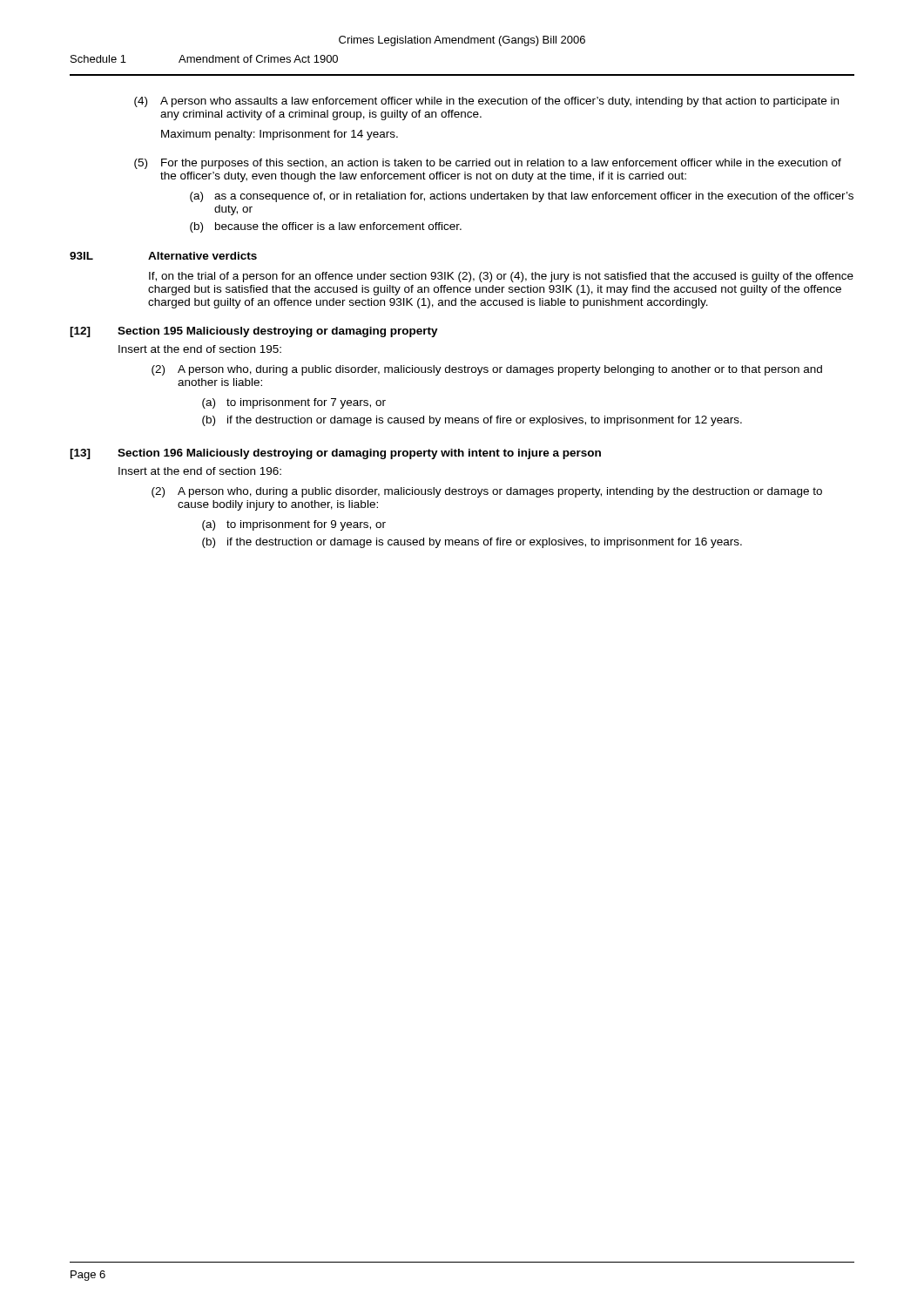Locate the block of text that opens with "(5) For the purposes of this section,"
Image resolution: width=924 pixels, height=1307 pixels.
(462, 196)
